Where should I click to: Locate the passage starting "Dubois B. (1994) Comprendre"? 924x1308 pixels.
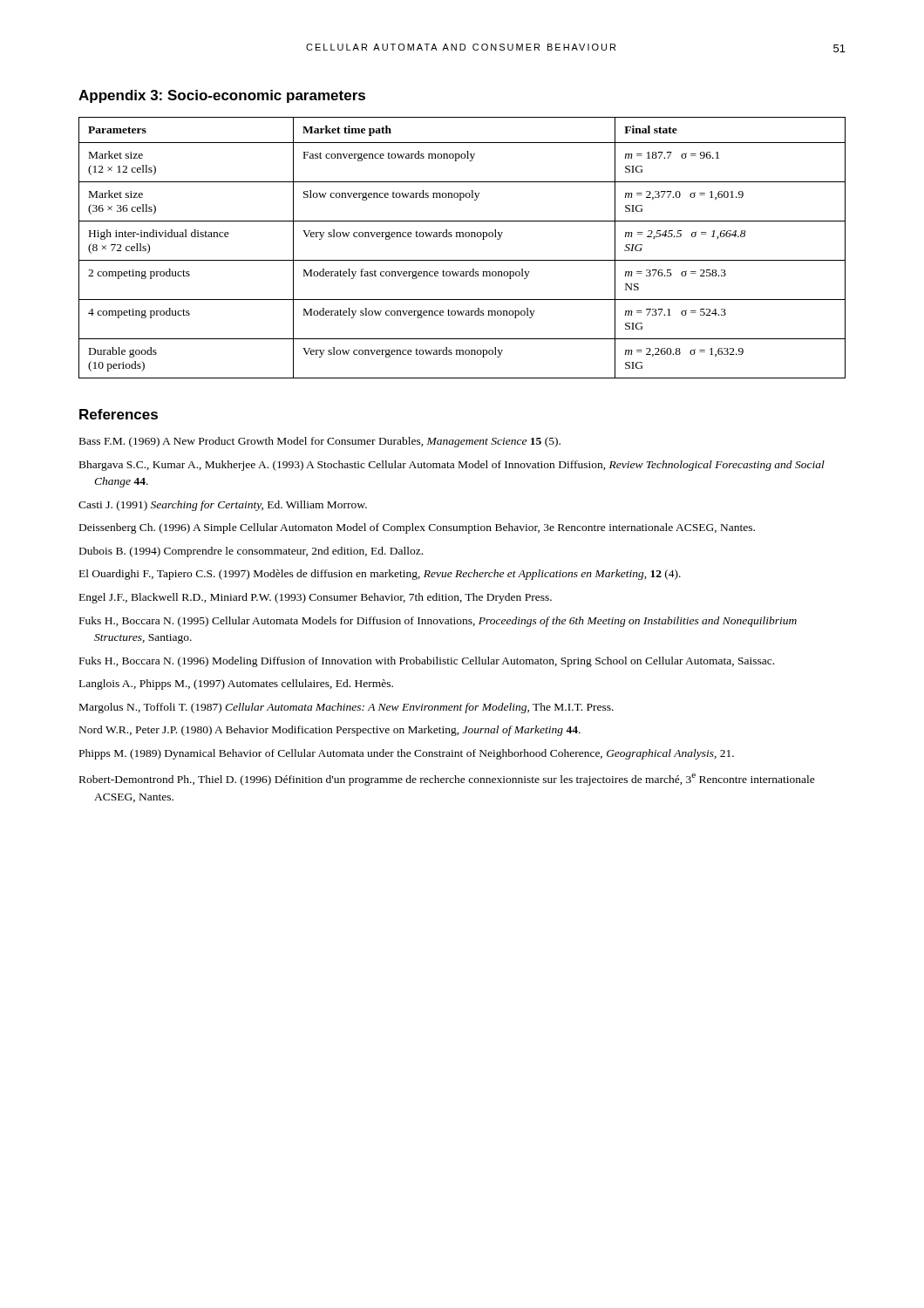(251, 551)
